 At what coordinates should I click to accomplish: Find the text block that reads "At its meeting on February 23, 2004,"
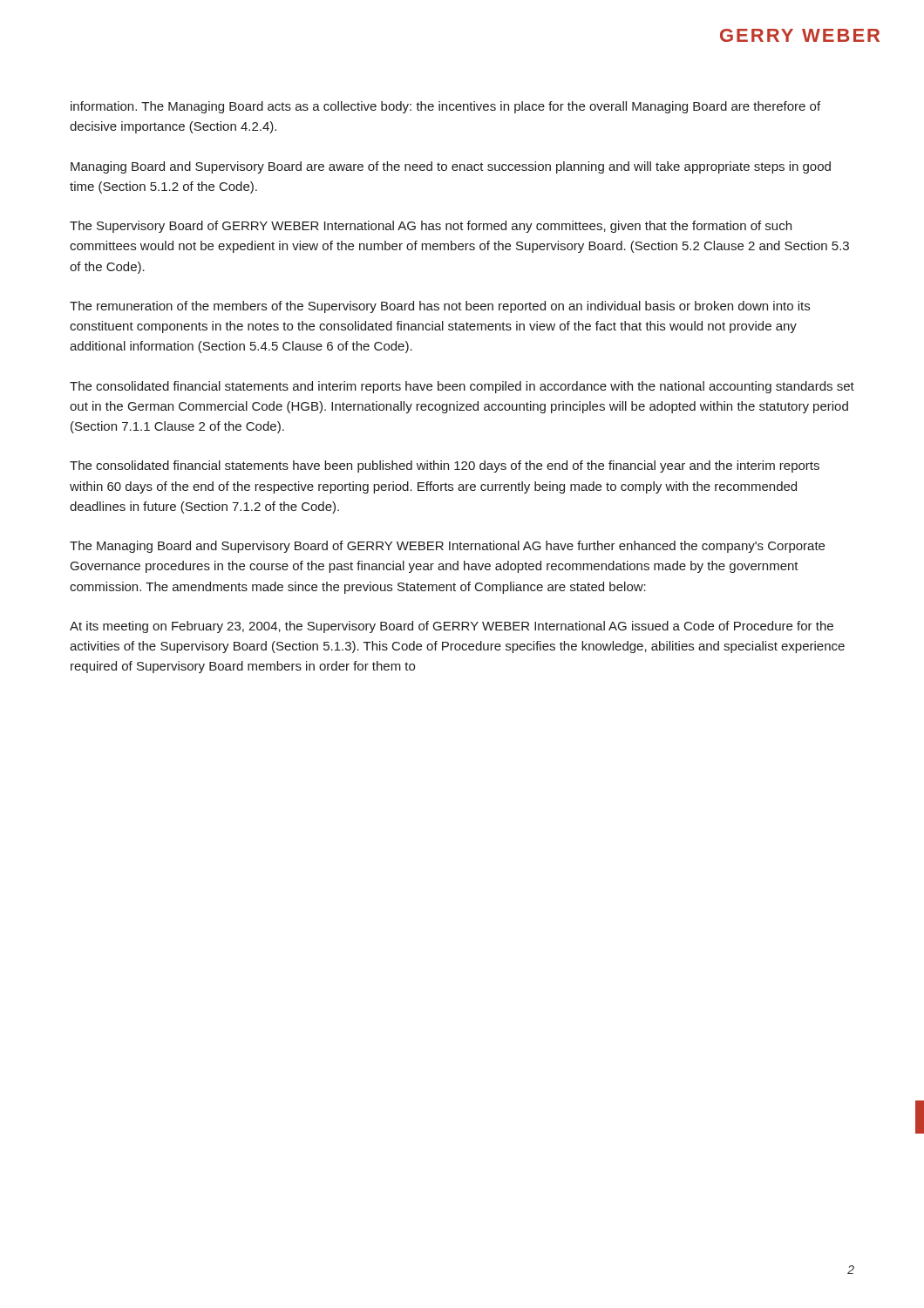[457, 646]
